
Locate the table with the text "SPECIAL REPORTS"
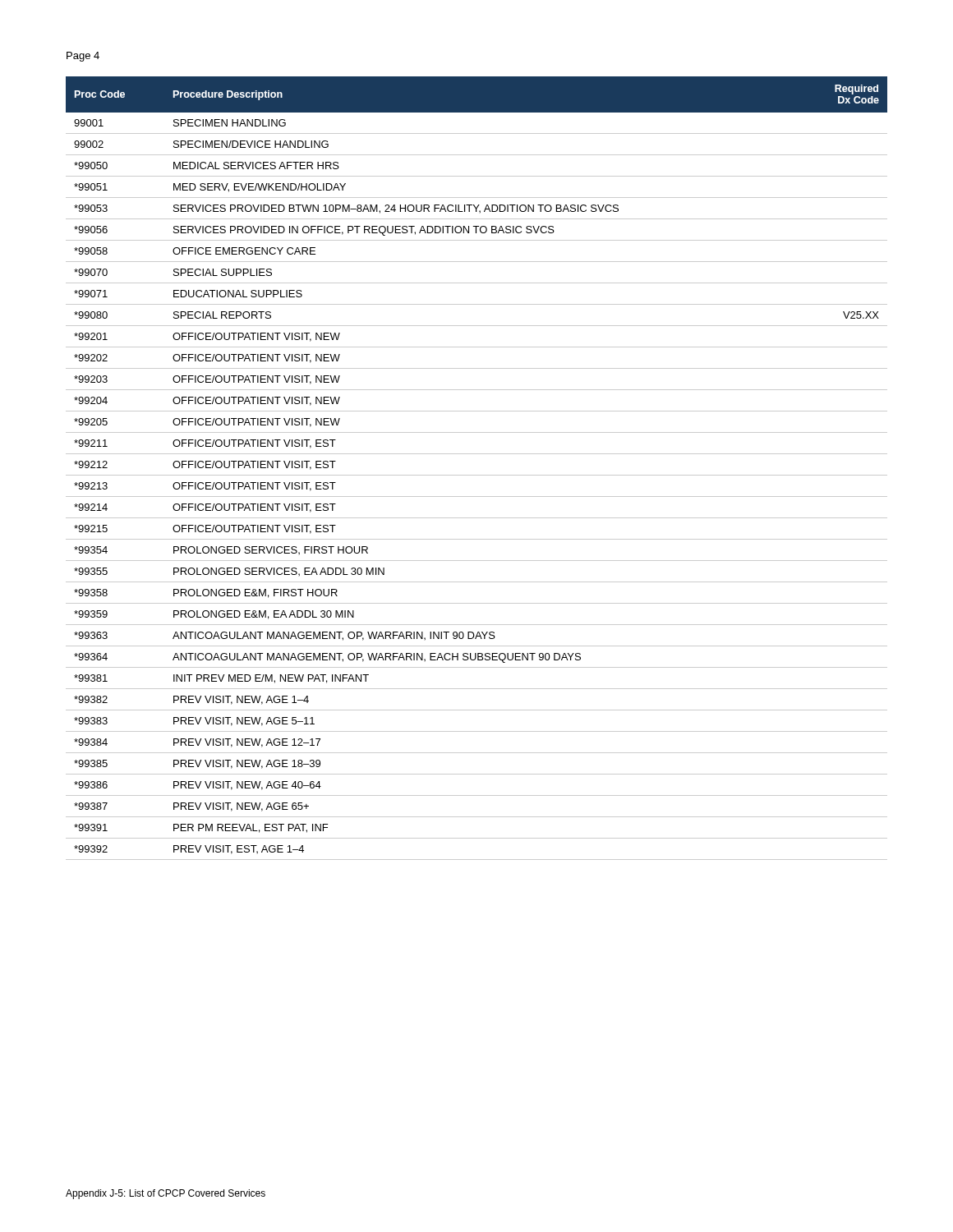(476, 468)
